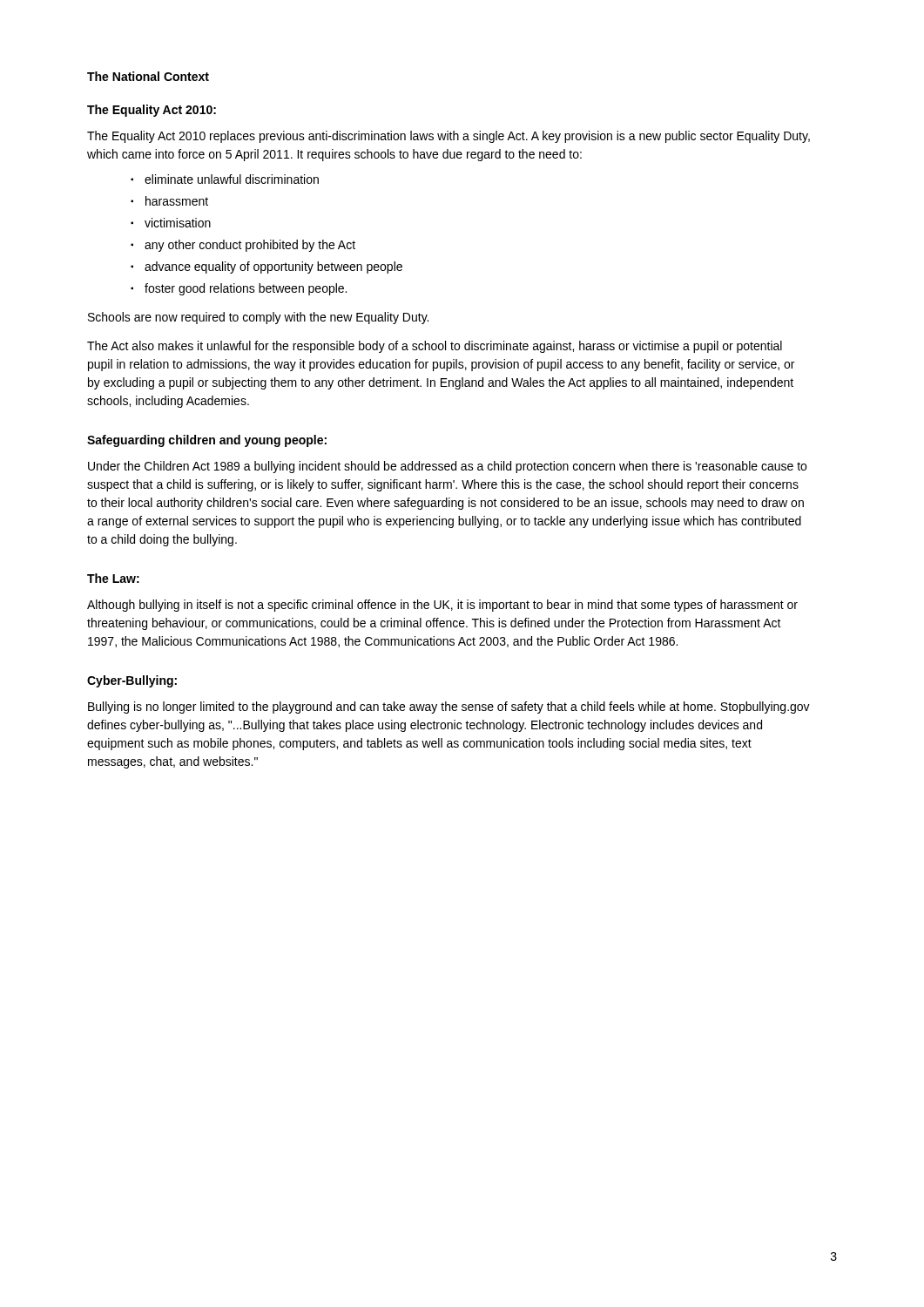Navigate to the text block starting "Although bullying in itself is not"

[x=442, y=623]
